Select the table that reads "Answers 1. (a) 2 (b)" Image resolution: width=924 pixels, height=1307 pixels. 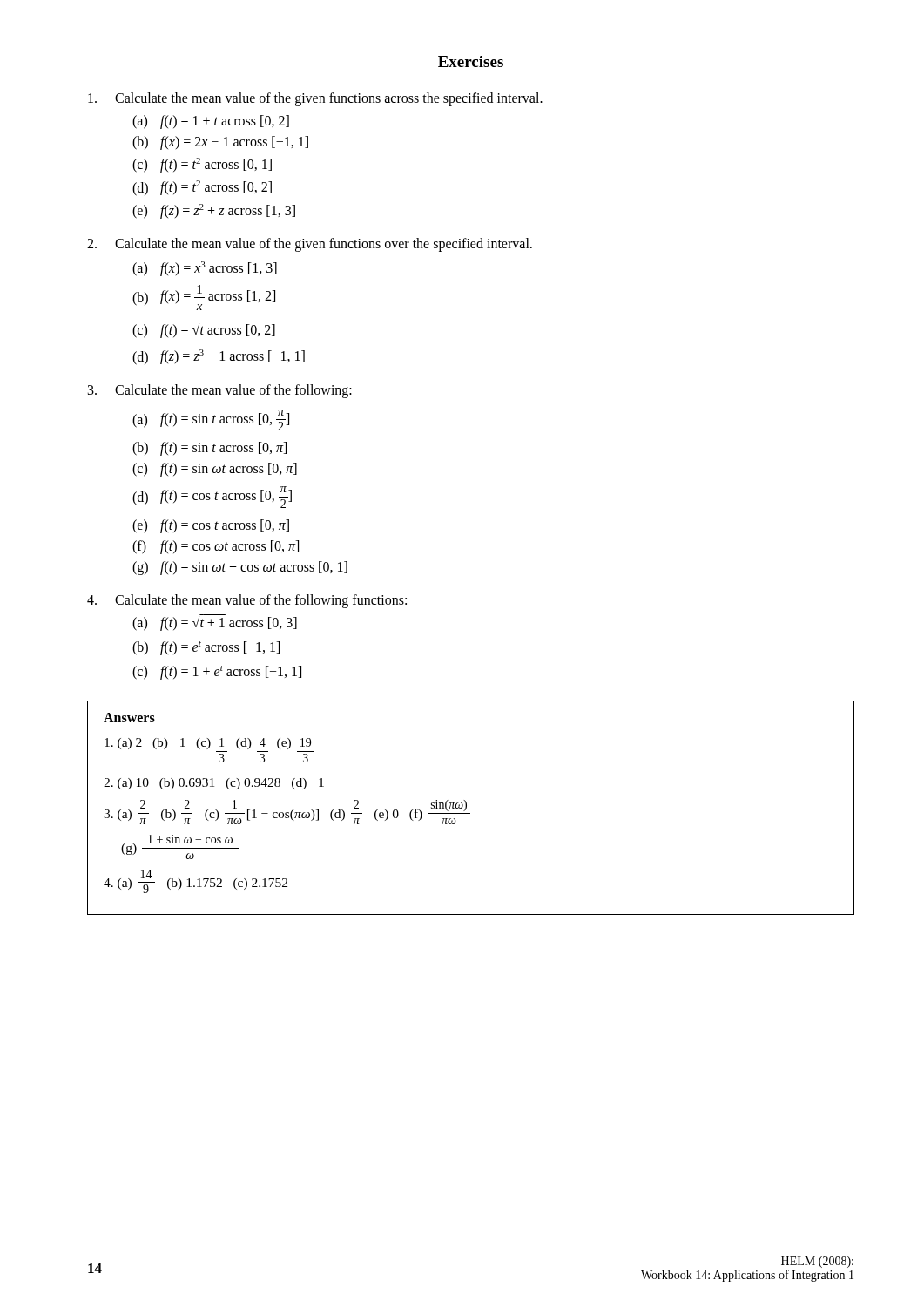471,808
